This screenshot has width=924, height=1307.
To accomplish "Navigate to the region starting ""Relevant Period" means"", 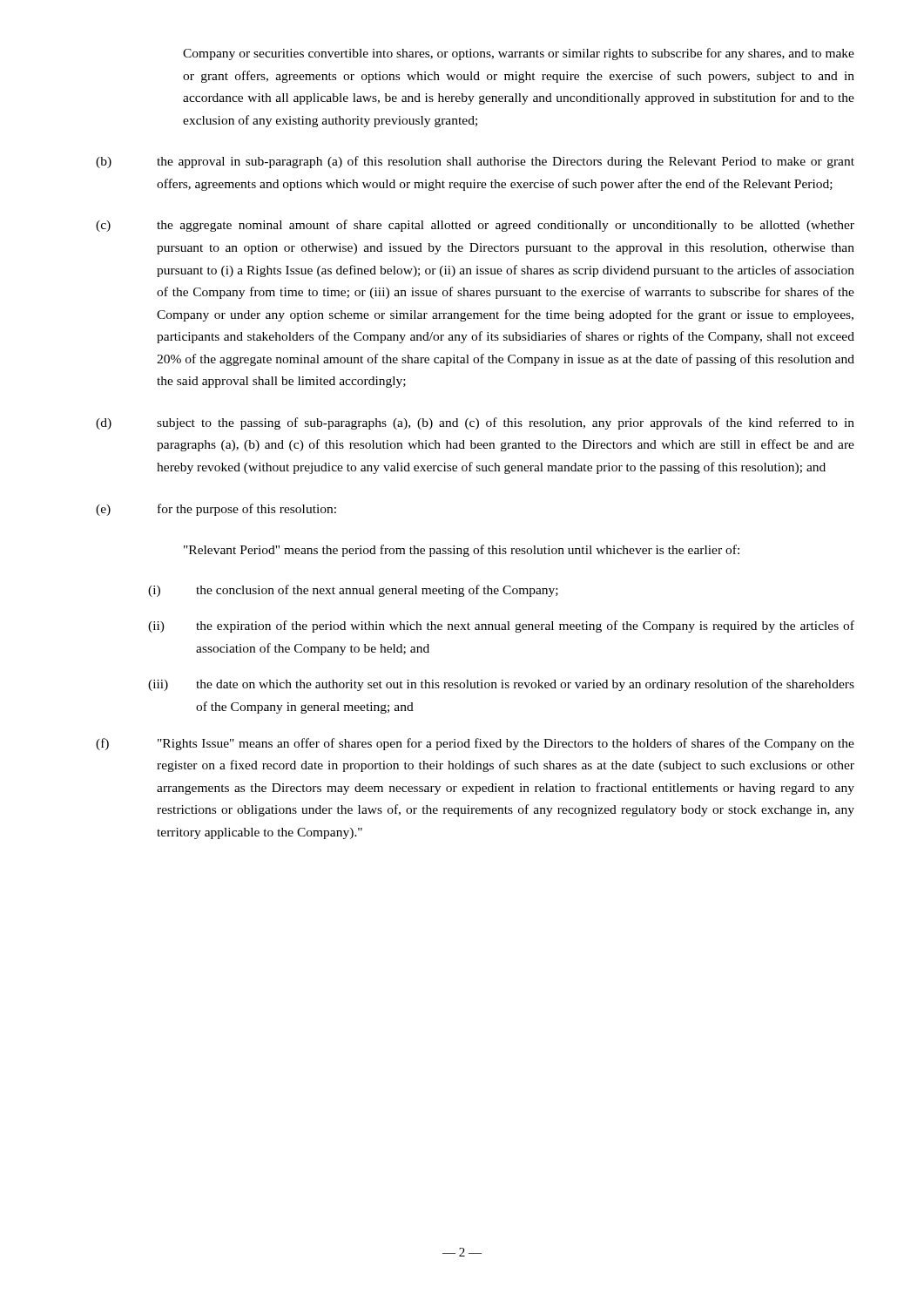I will (462, 550).
